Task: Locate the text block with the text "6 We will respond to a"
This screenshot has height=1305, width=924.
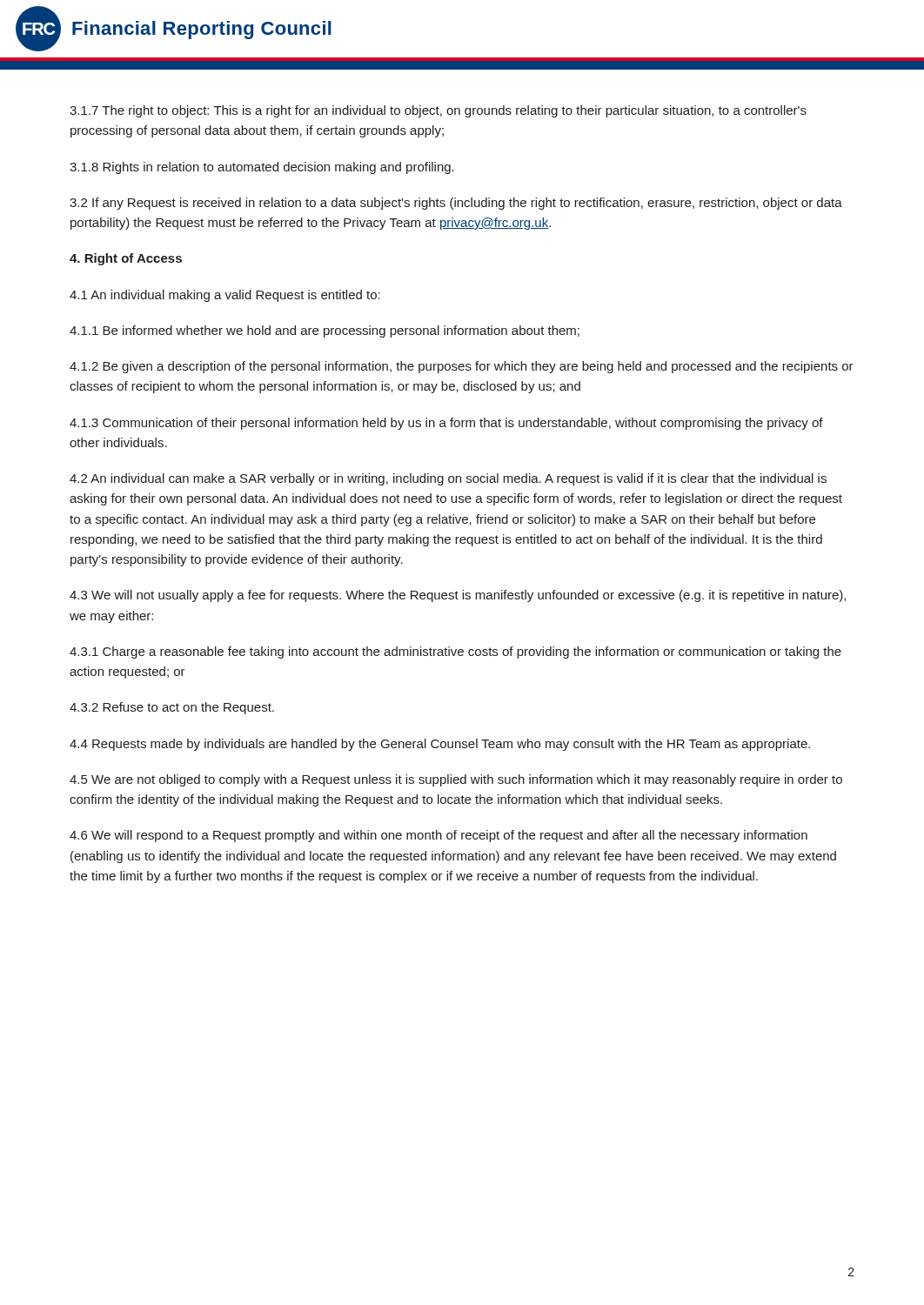Action: click(453, 855)
